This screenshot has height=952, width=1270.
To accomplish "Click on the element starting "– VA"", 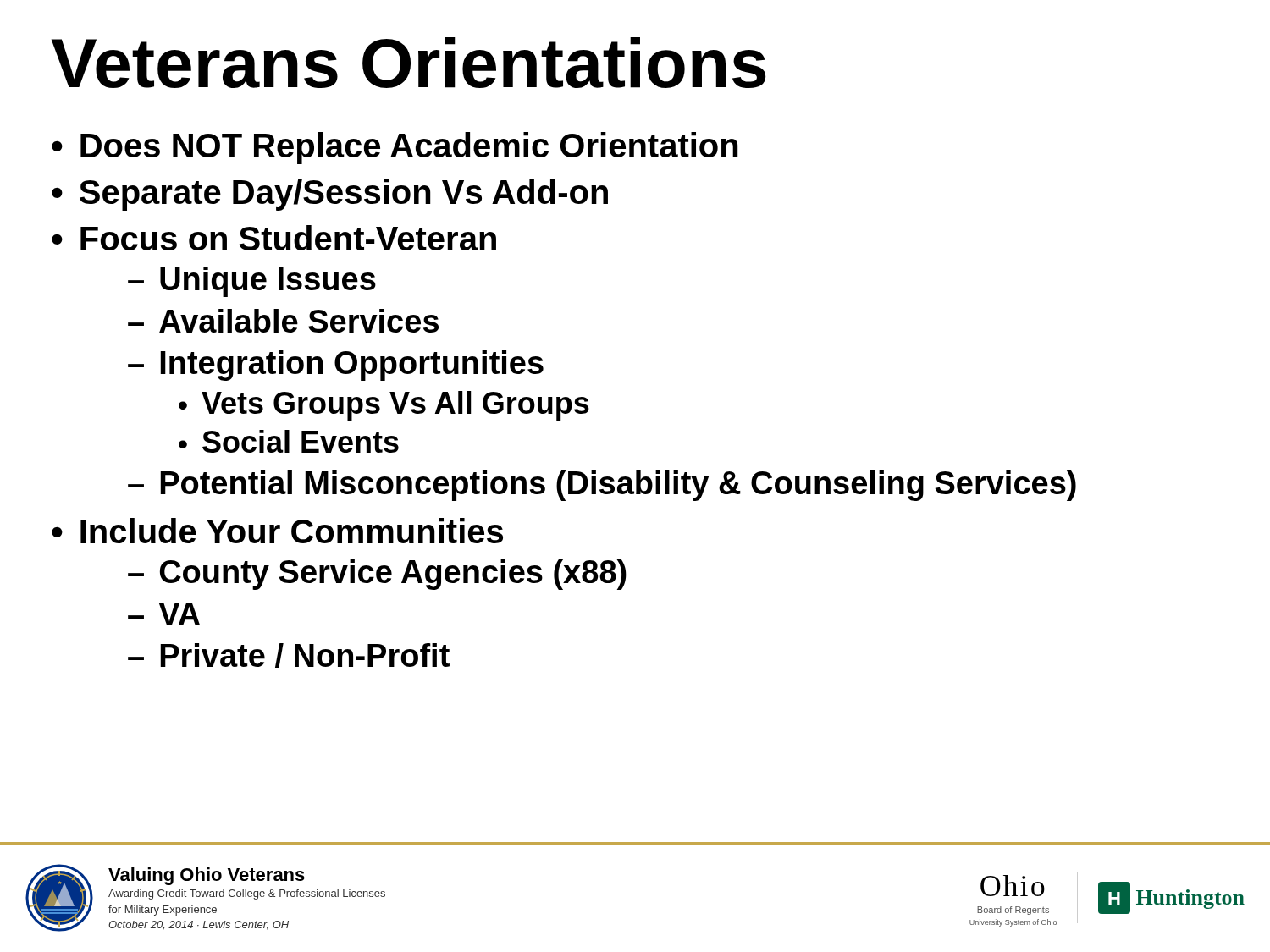I will click(x=164, y=615).
